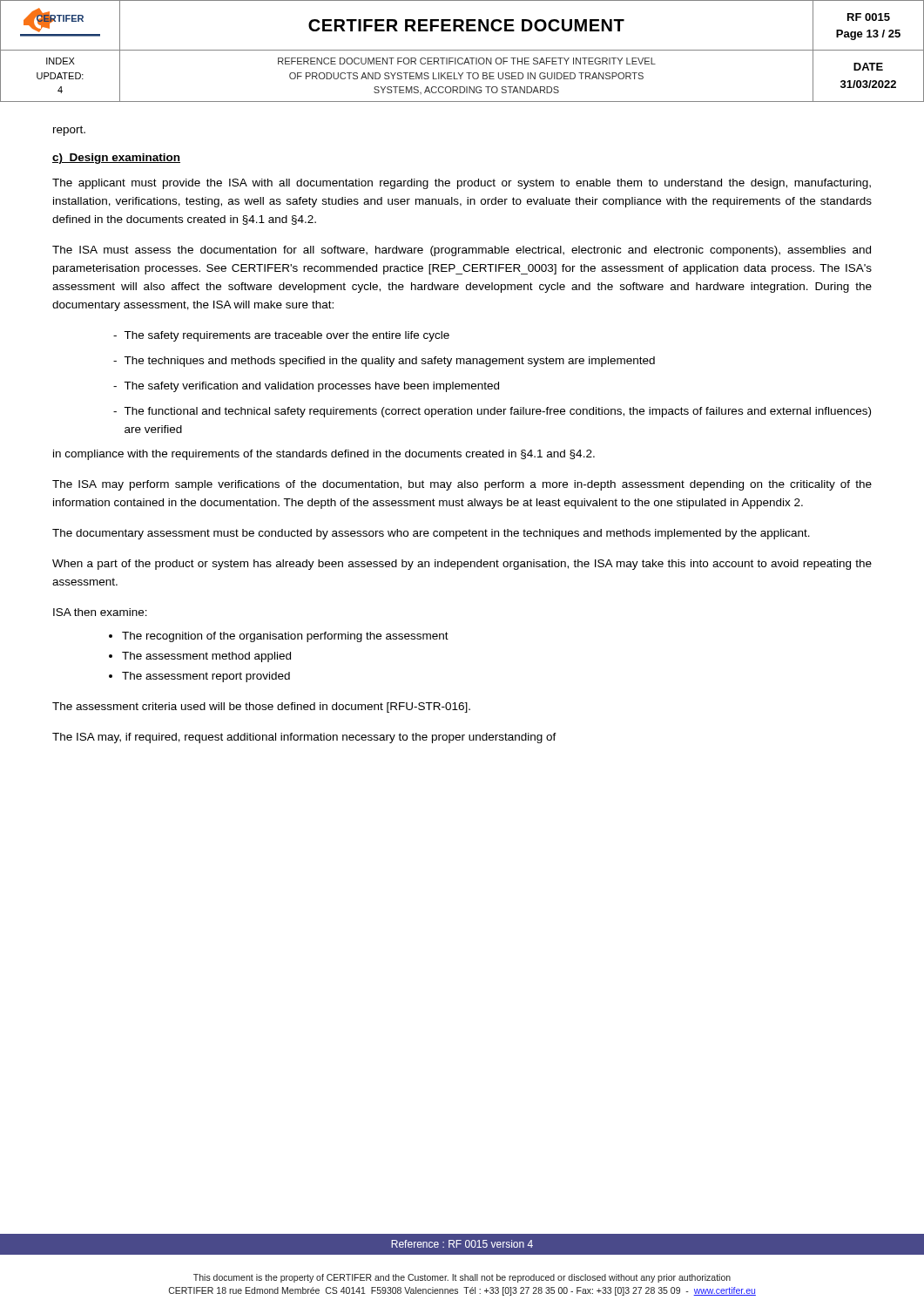Locate the list item with the text "The assessment report provided"

(206, 676)
